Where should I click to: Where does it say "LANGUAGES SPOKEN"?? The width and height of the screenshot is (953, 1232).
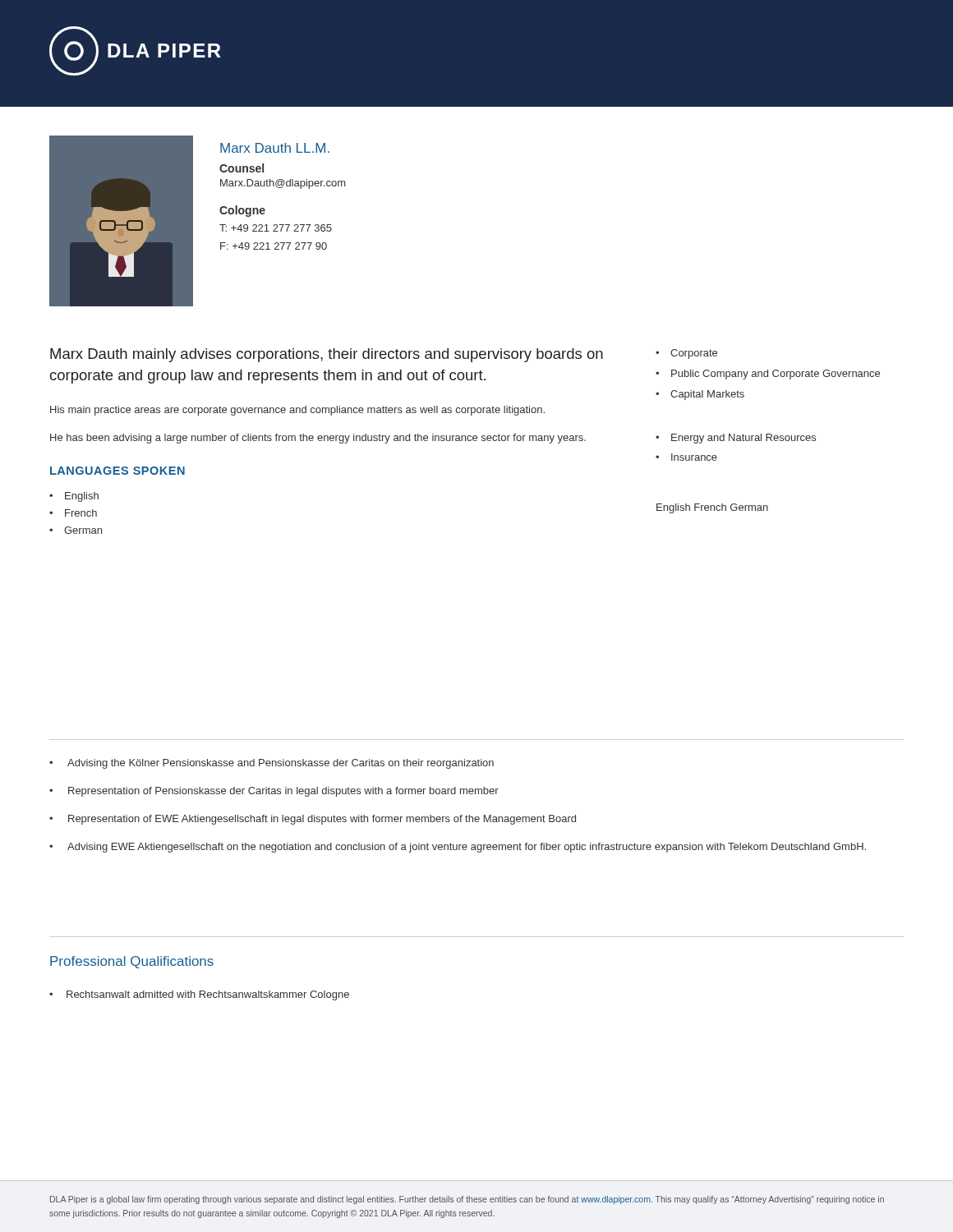coord(117,470)
